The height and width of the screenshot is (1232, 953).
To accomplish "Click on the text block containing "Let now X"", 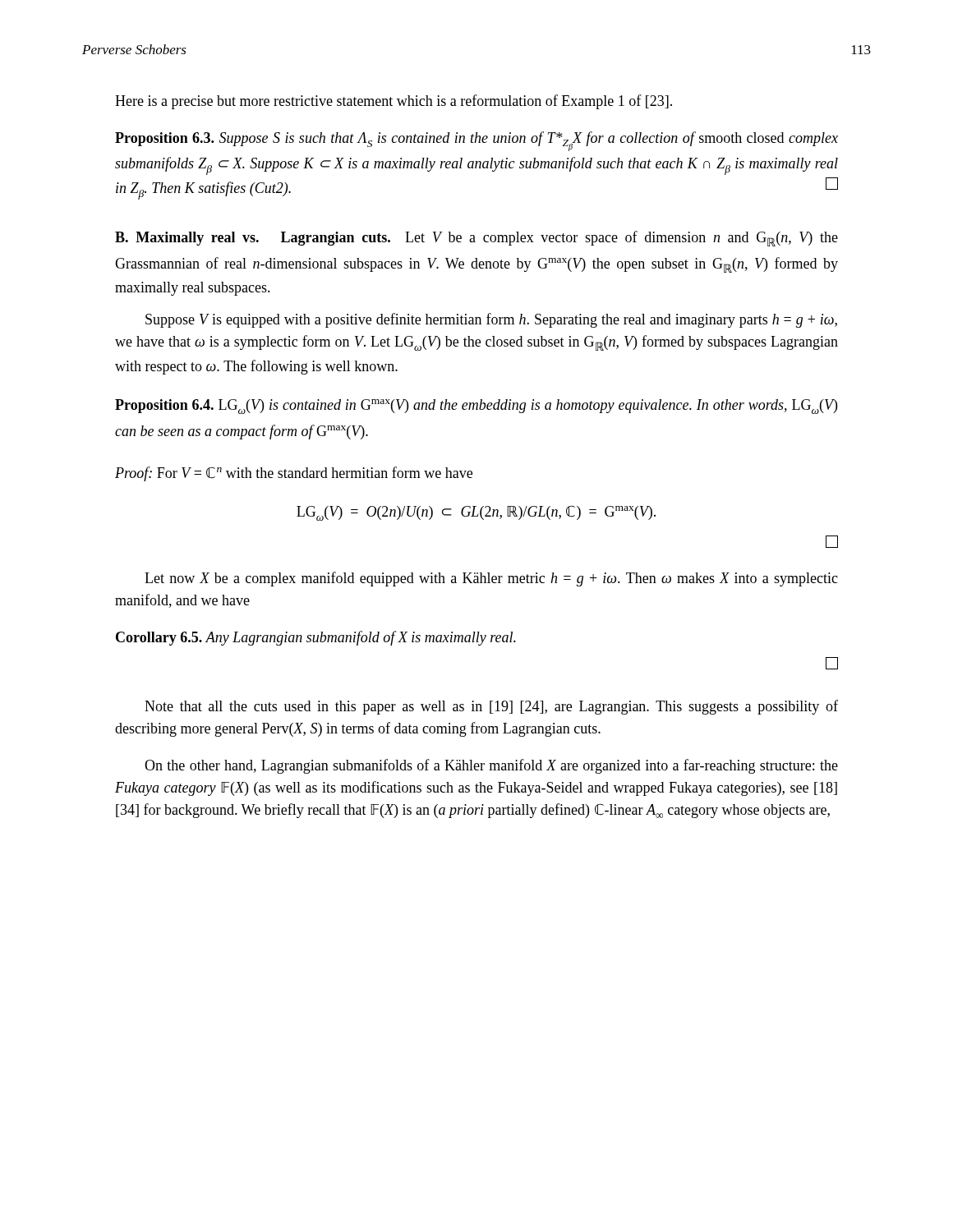I will click(476, 590).
